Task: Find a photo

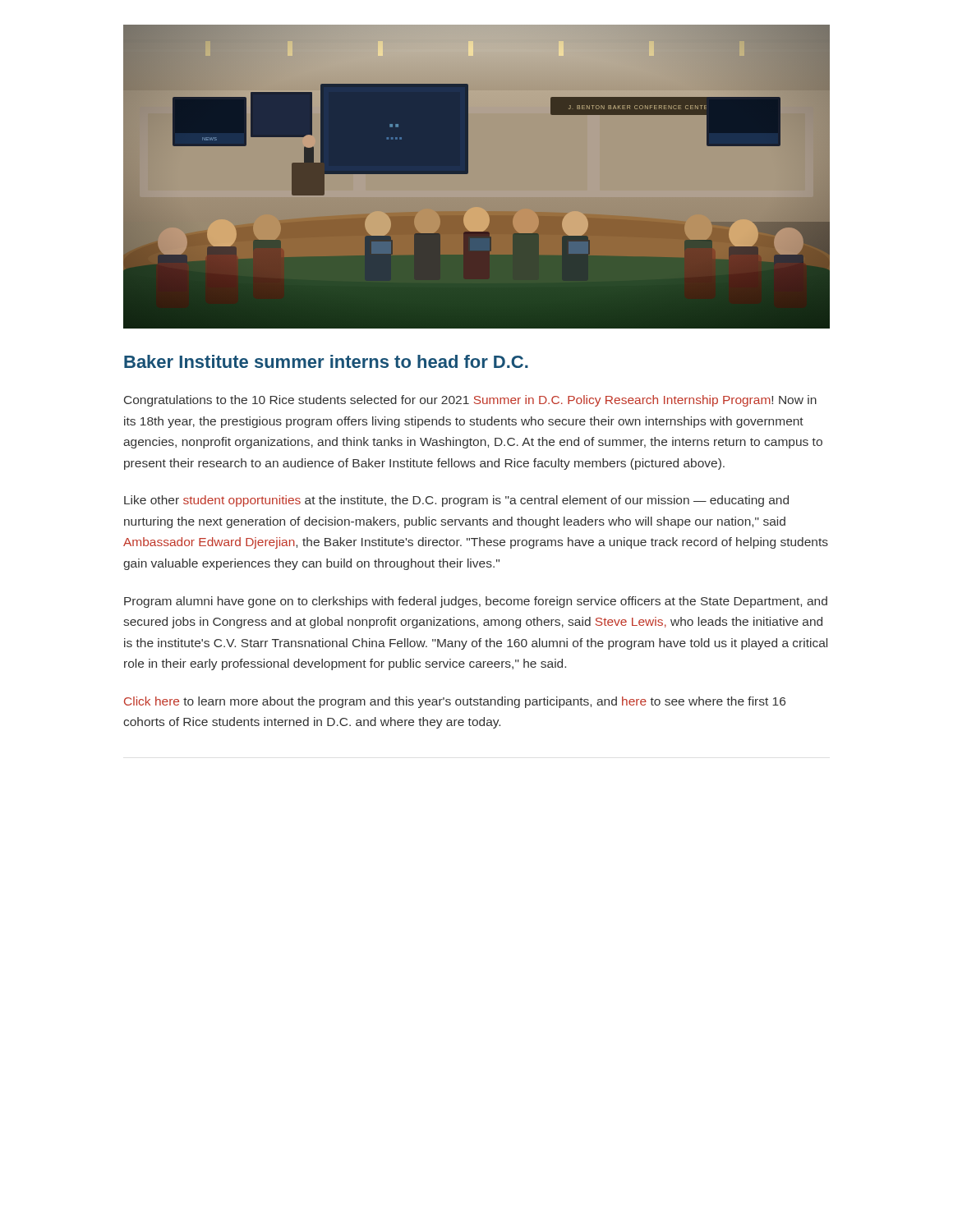Action: [x=476, y=177]
